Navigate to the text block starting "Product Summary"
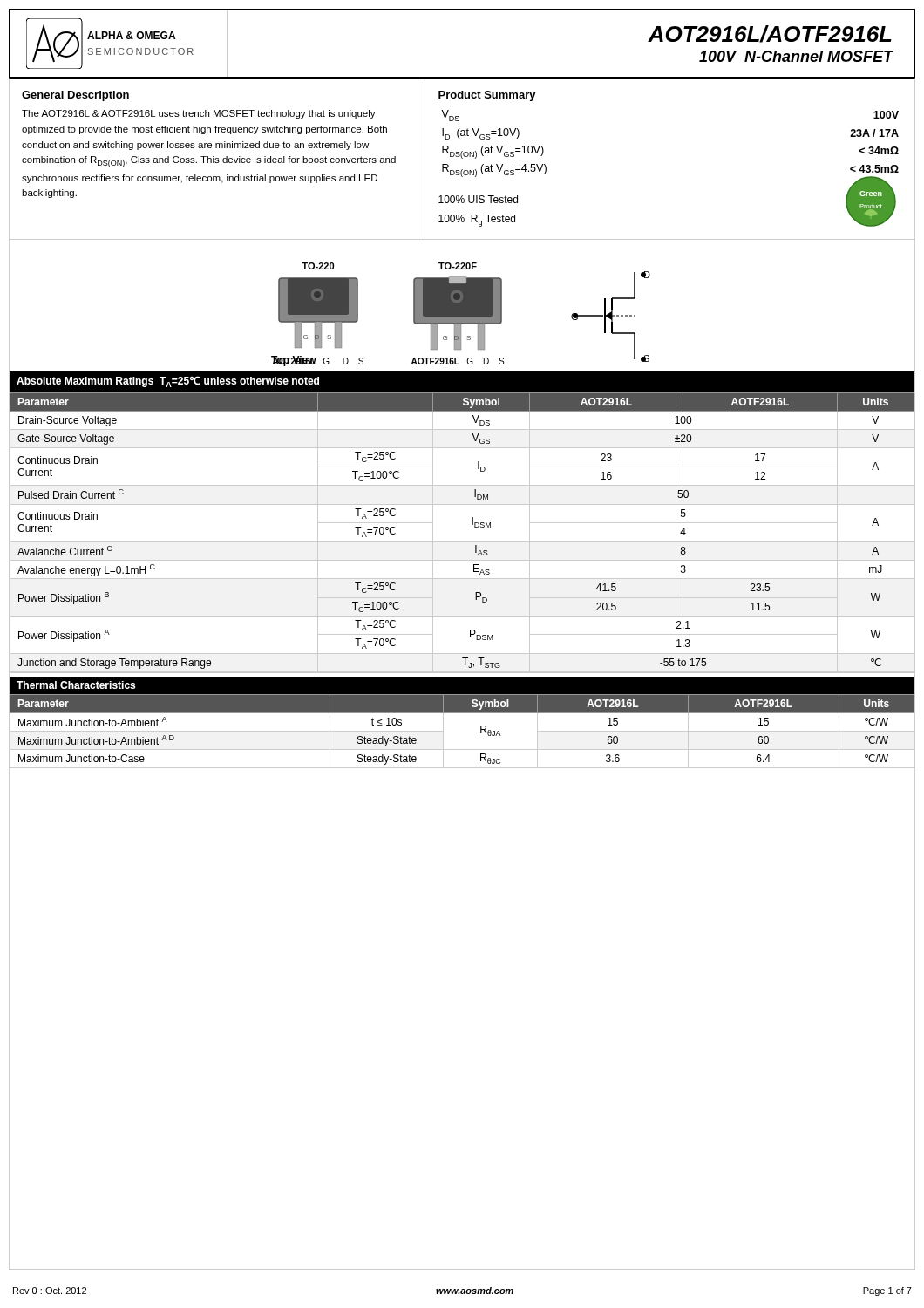The width and height of the screenshot is (924, 1308). (487, 95)
